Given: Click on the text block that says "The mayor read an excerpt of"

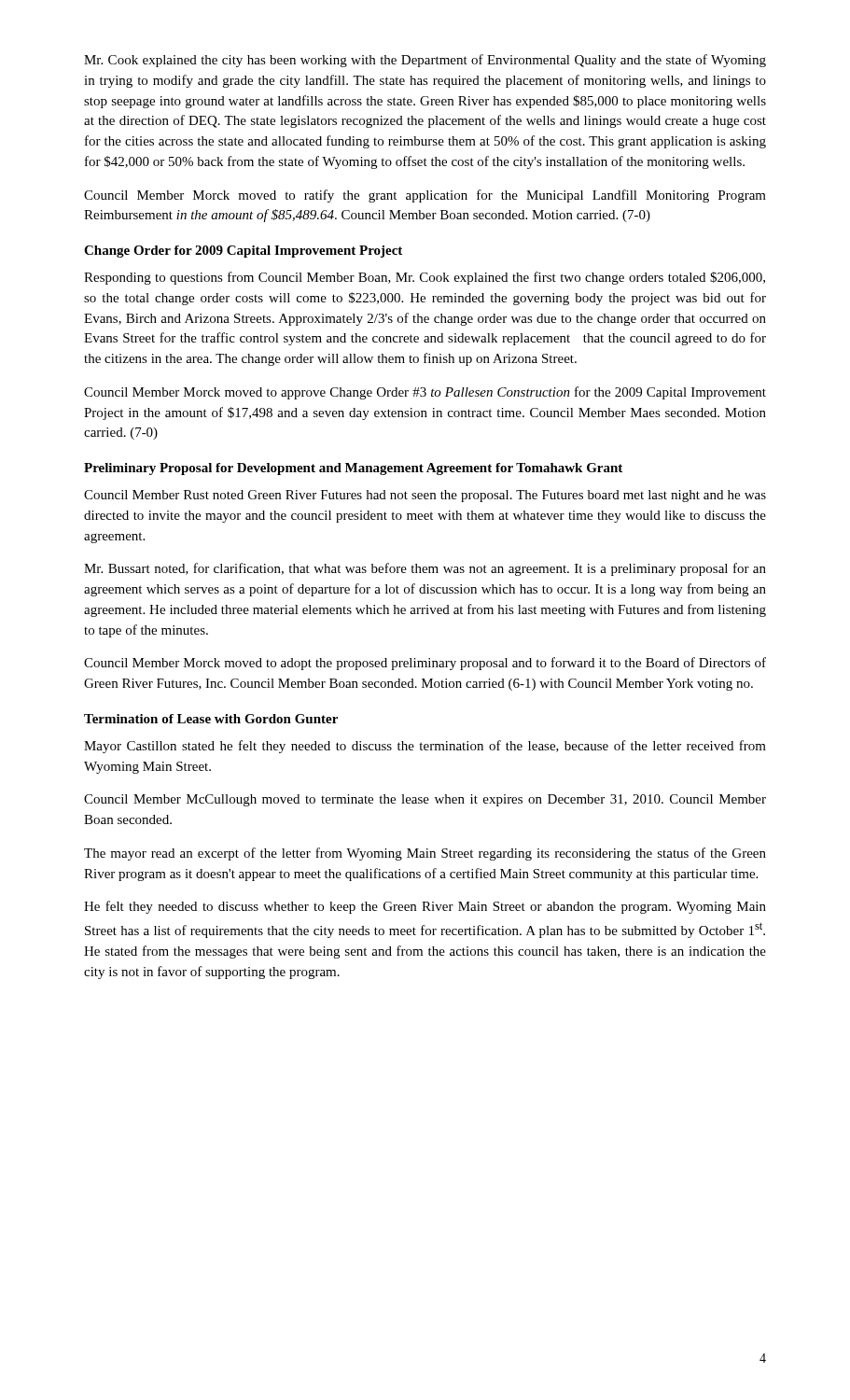Looking at the screenshot, I should point(425,863).
